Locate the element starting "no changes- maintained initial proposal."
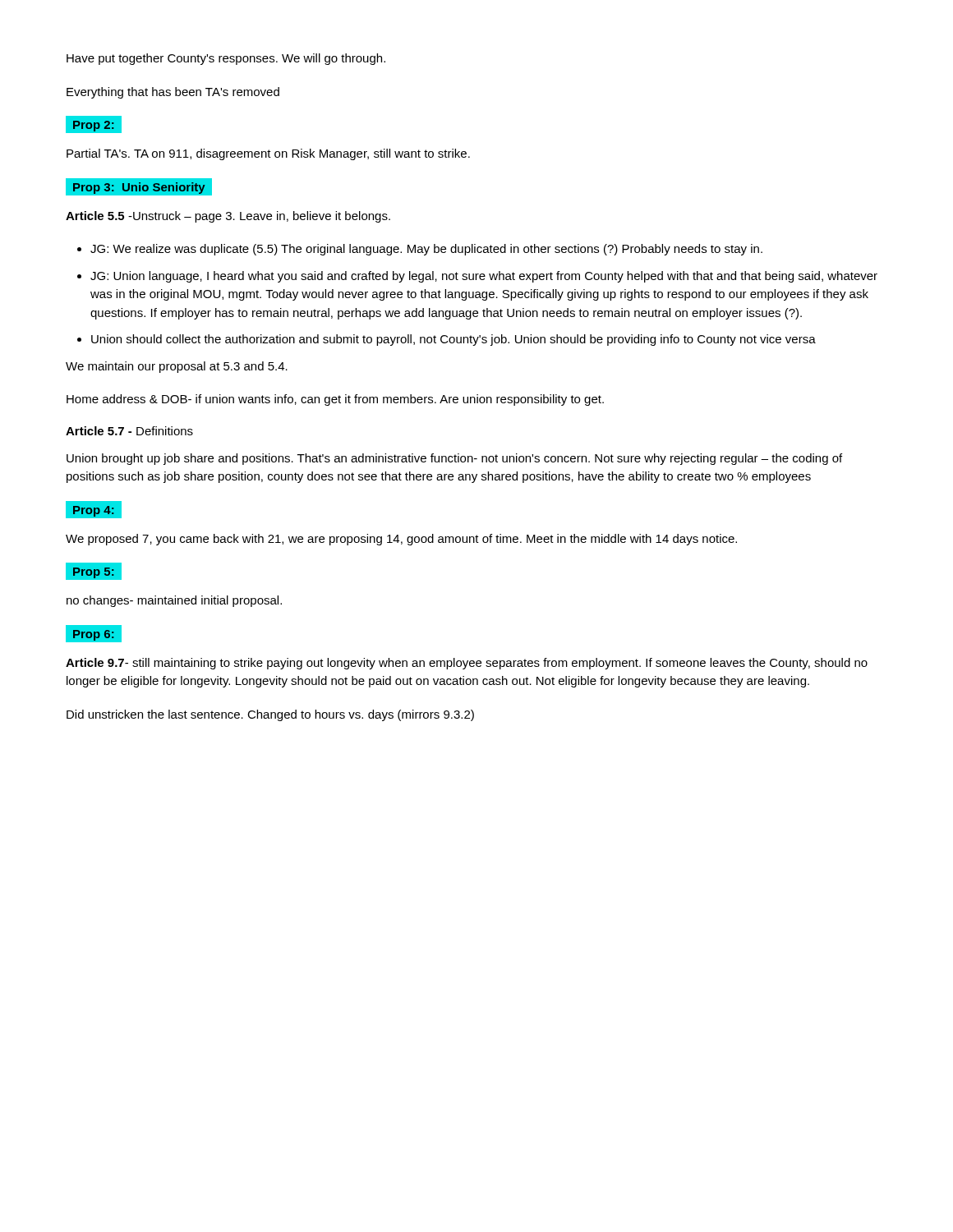The width and height of the screenshot is (953, 1232). 174,600
